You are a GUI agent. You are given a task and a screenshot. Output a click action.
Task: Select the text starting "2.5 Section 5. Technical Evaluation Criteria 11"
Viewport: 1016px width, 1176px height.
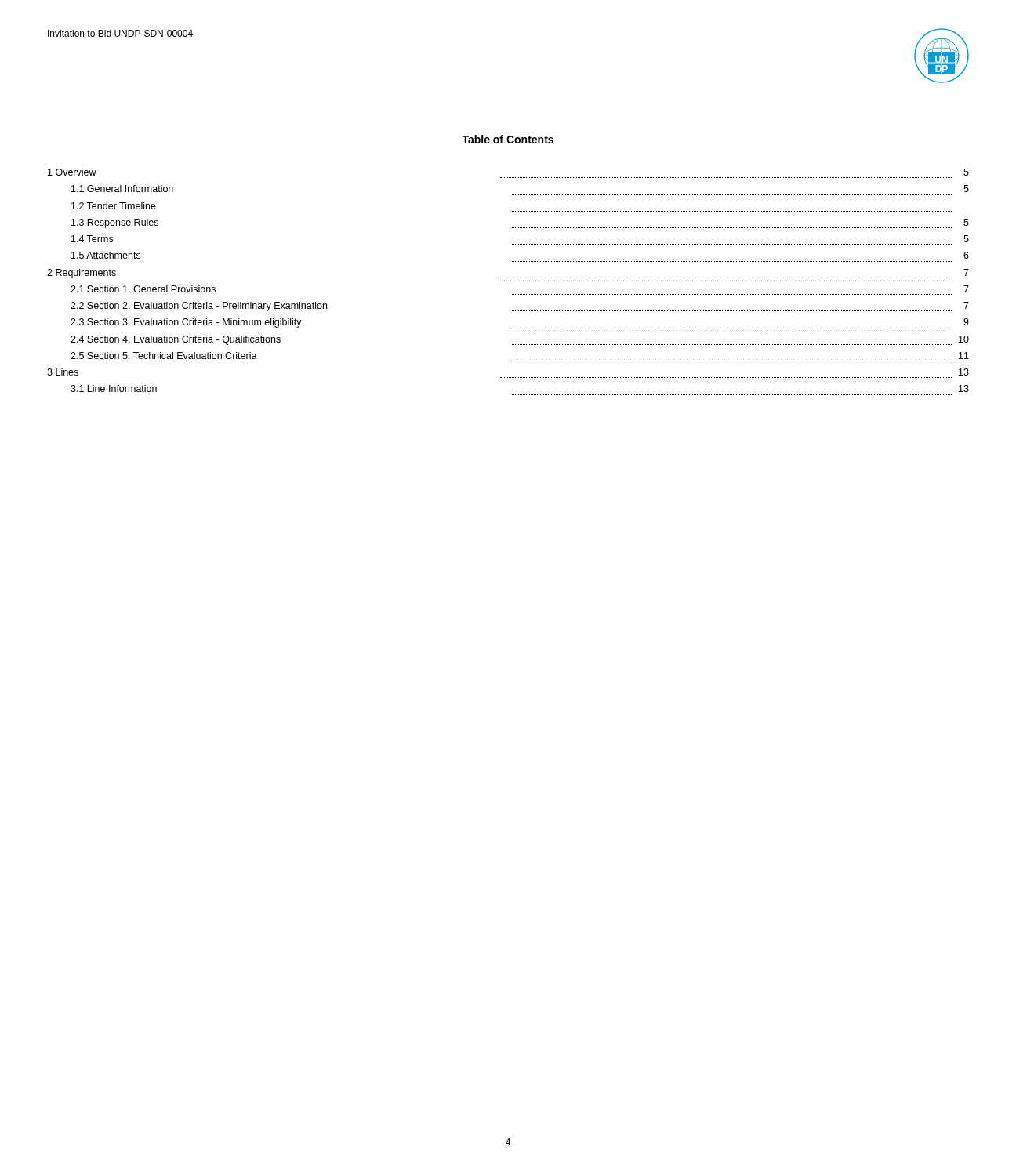(520, 356)
